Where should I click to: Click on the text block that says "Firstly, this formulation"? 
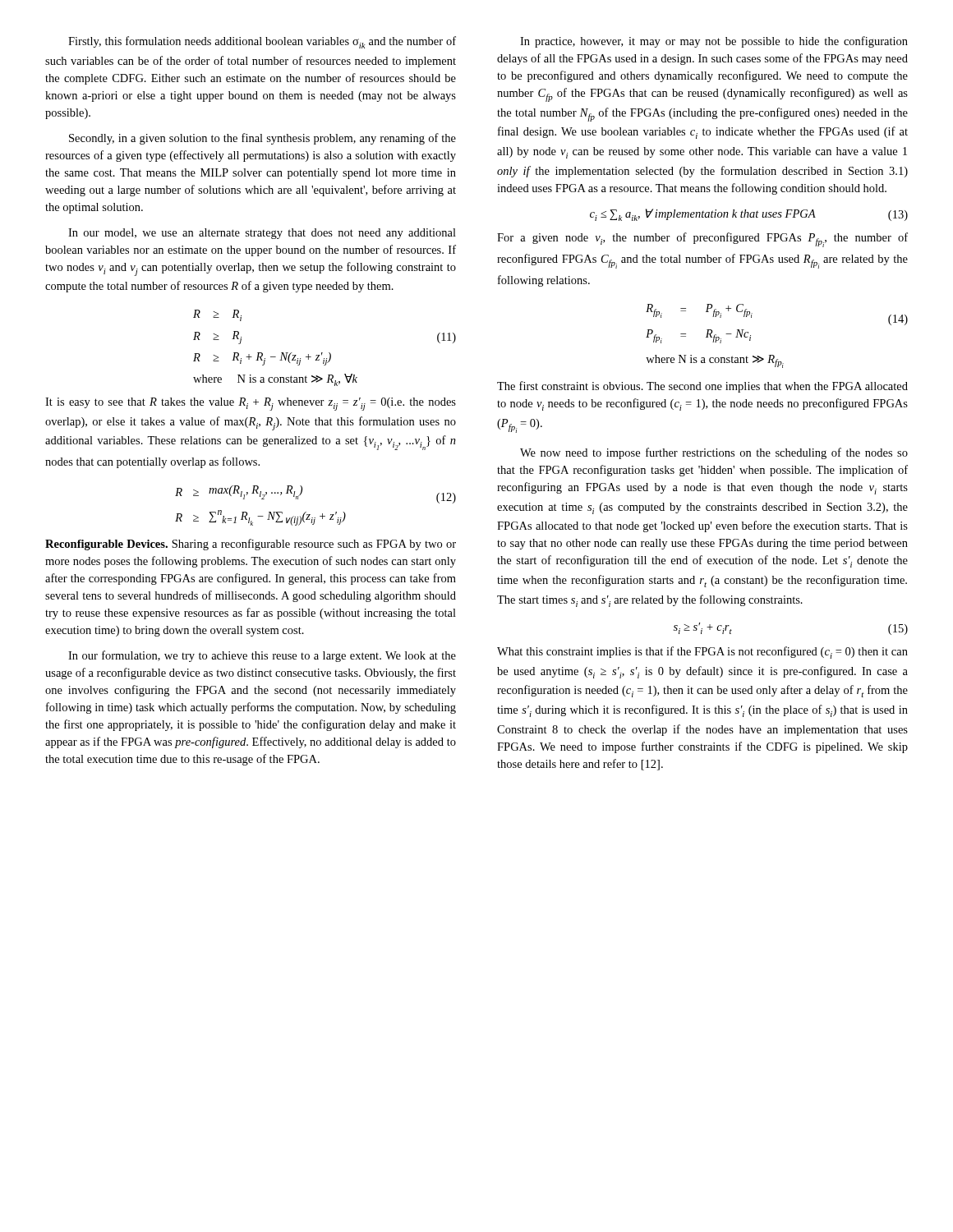click(x=251, y=164)
